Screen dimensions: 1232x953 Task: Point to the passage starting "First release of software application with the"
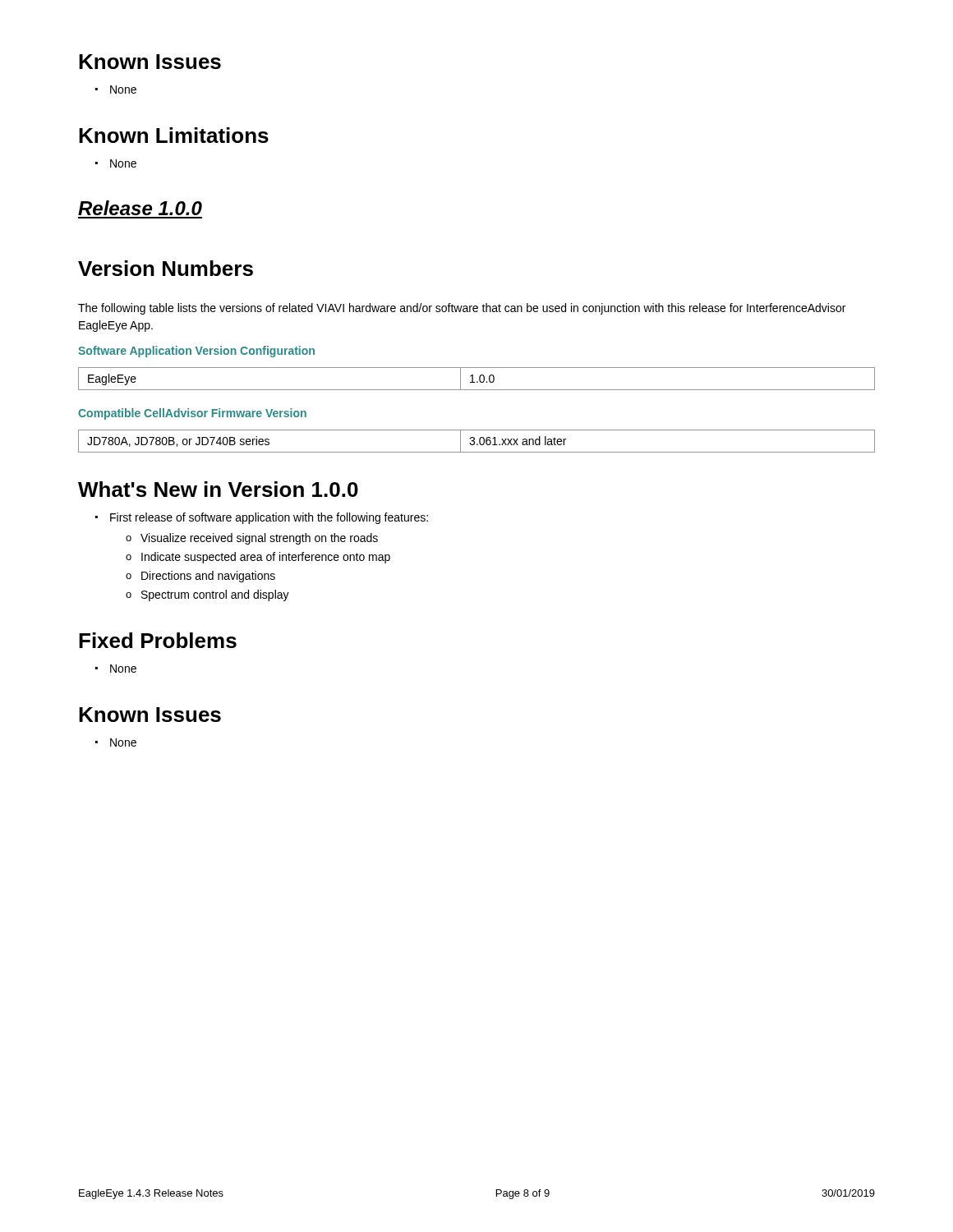262,518
